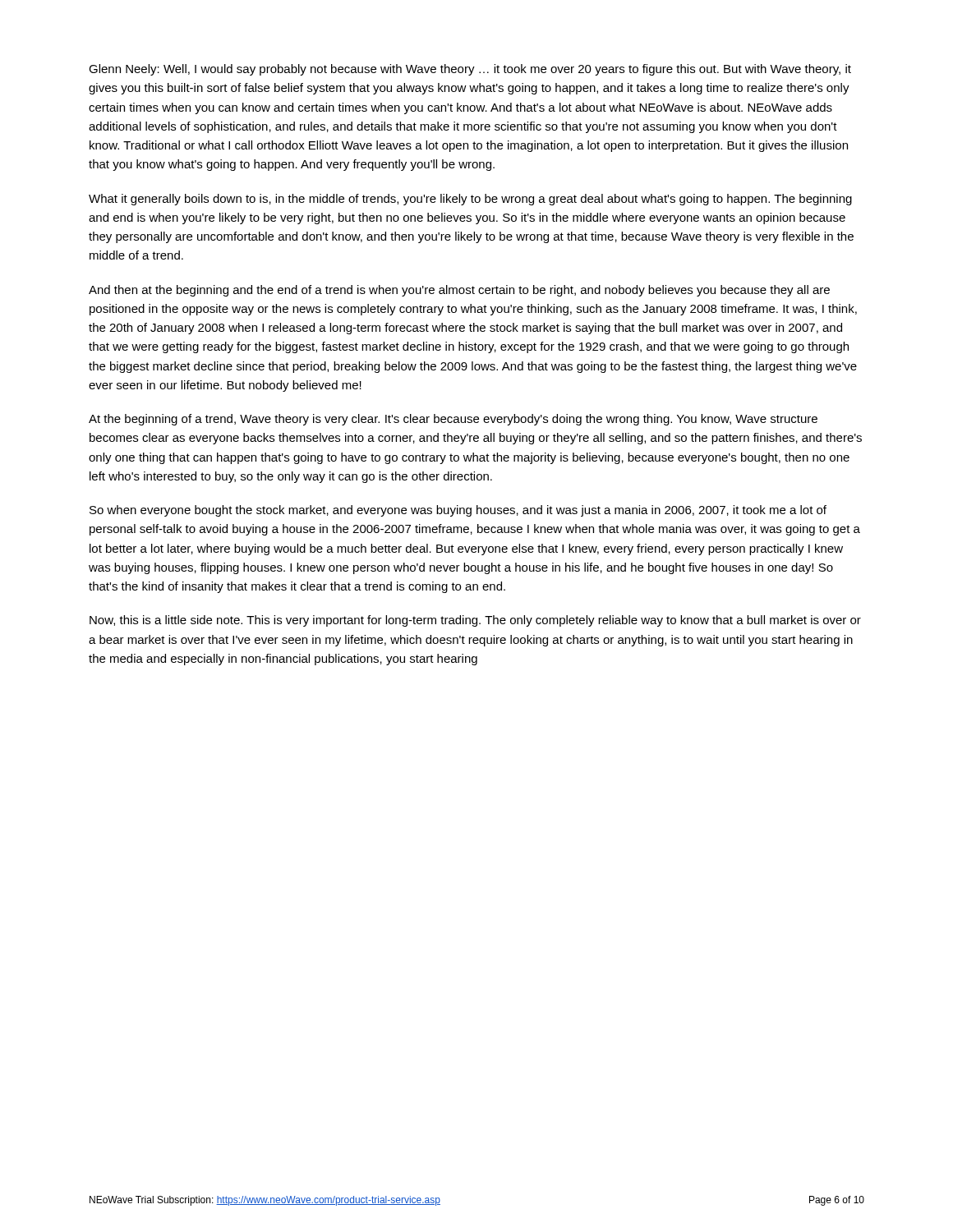
Task: Find the text block that reads "Glenn Neely: Well, I would"
Action: click(x=470, y=116)
